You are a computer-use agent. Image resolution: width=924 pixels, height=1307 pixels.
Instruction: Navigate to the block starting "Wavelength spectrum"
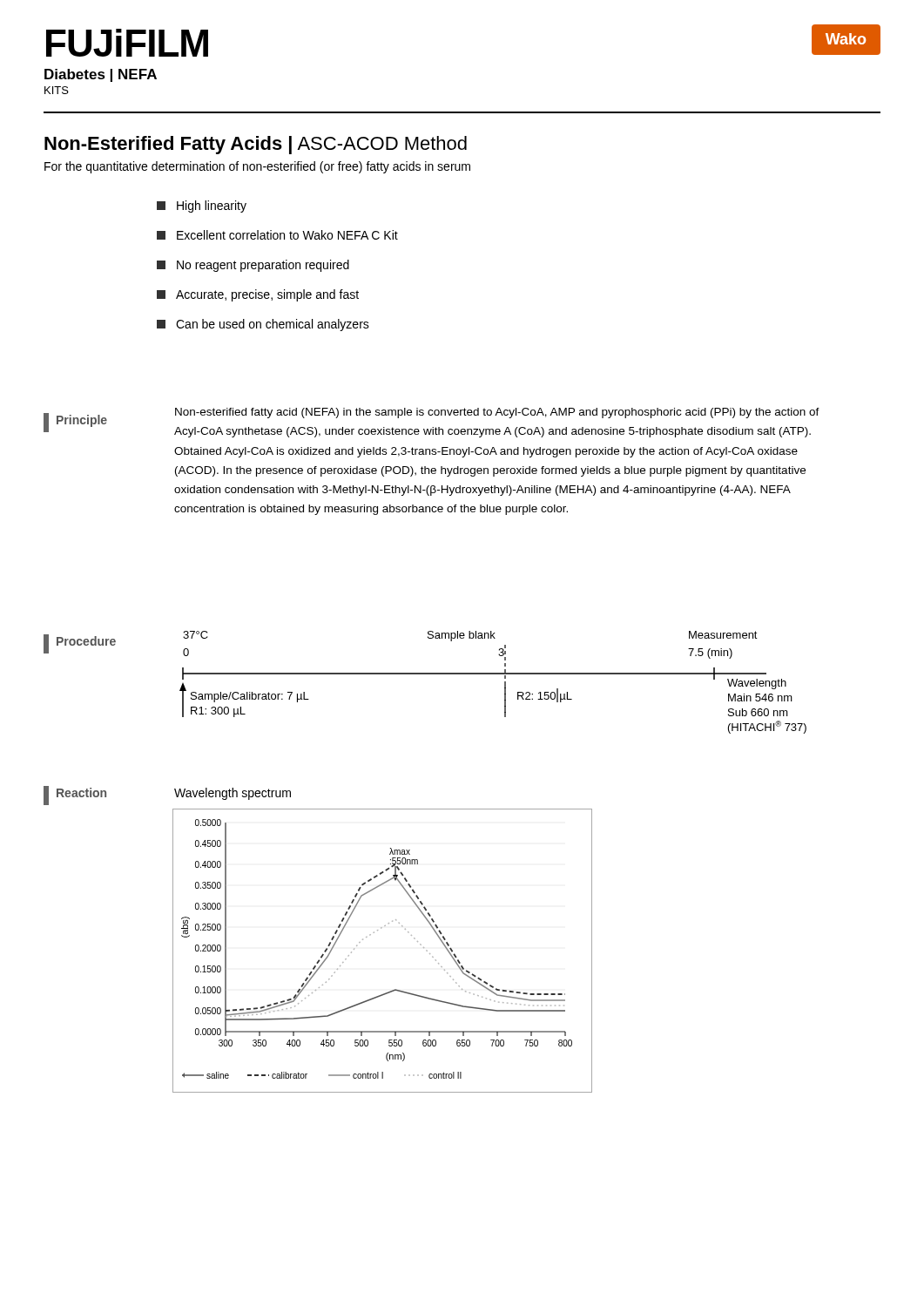point(233,793)
